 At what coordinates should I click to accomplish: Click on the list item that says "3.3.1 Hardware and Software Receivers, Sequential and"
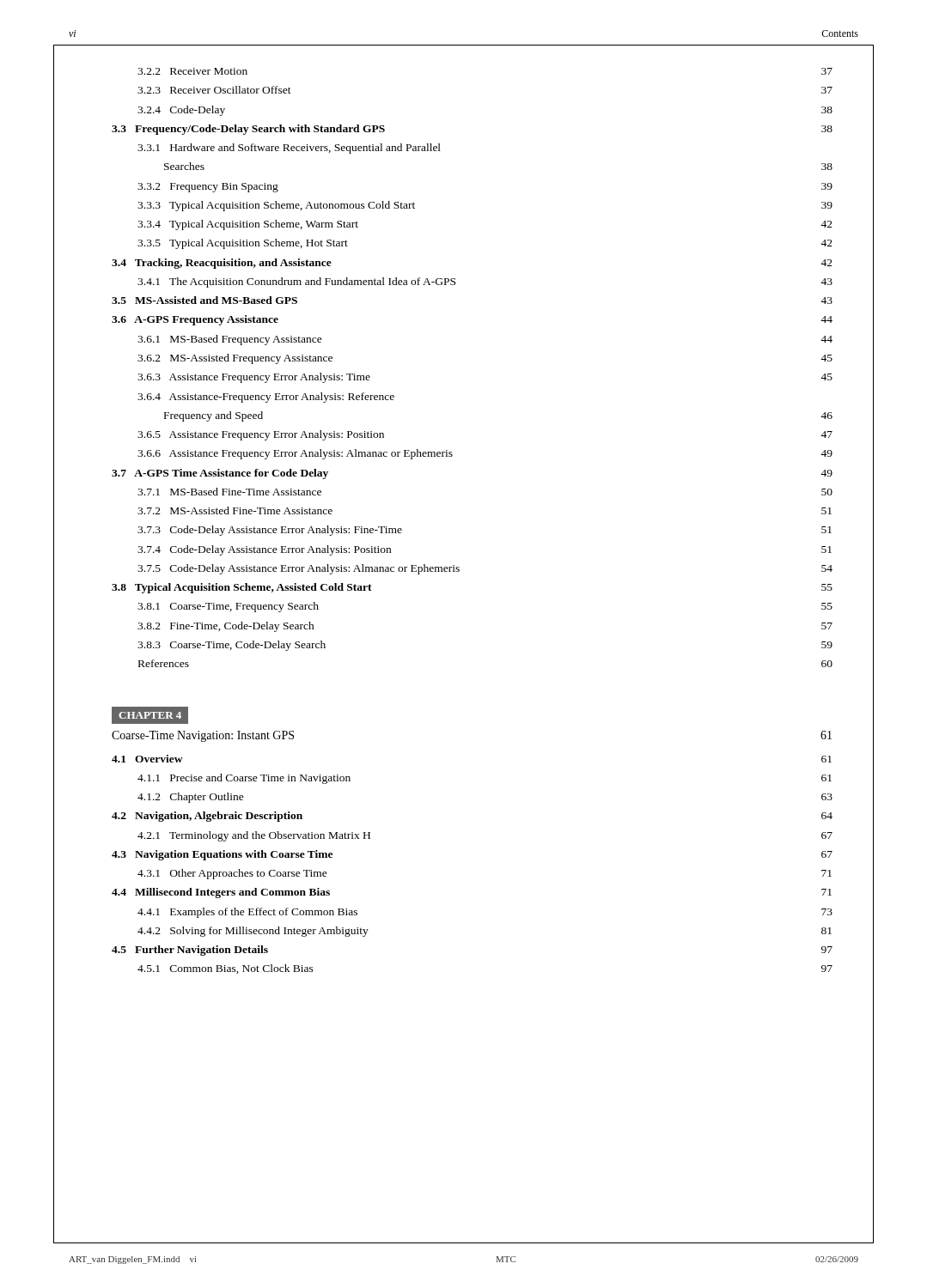(289, 149)
